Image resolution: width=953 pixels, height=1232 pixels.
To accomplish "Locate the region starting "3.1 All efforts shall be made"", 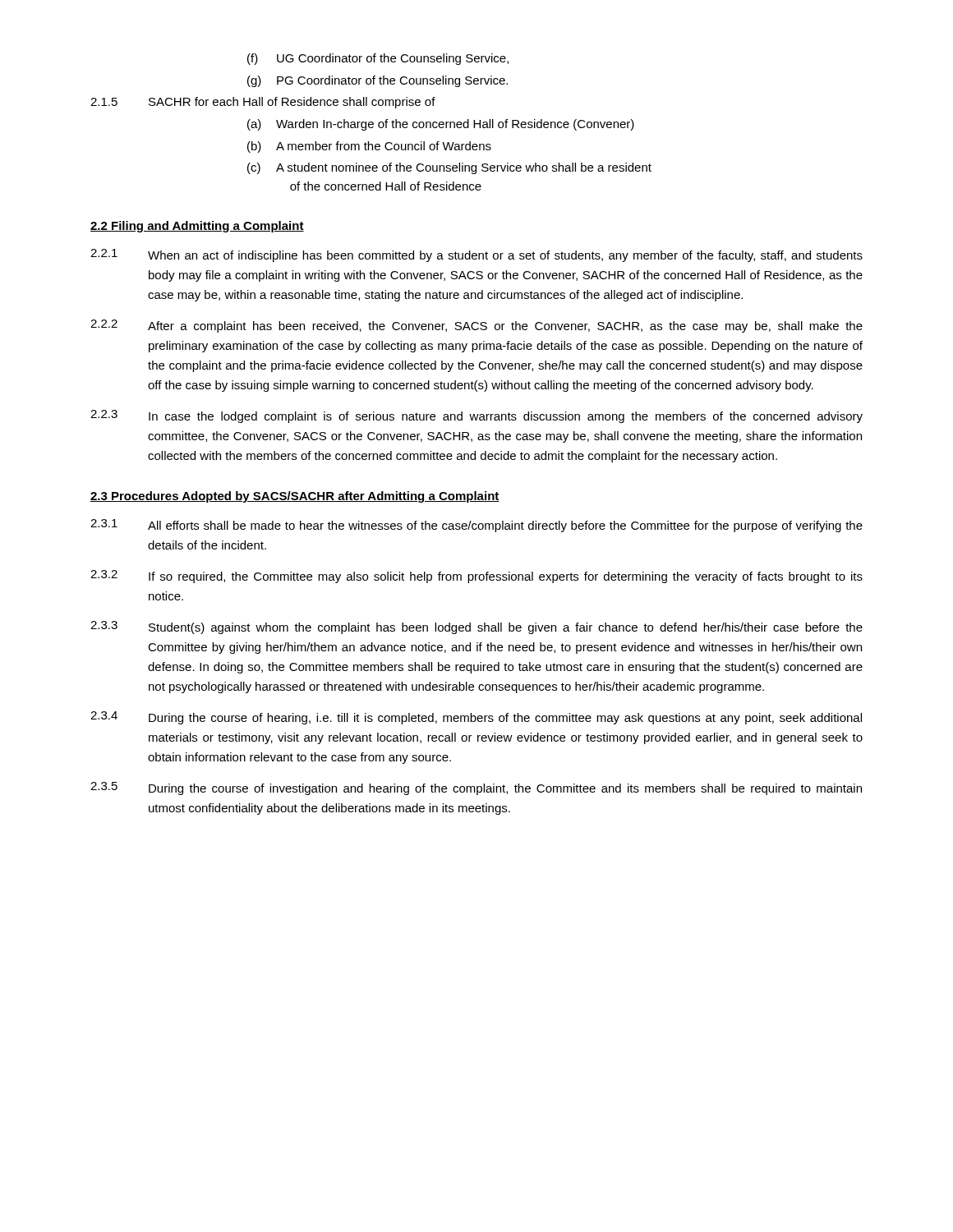I will tap(476, 536).
